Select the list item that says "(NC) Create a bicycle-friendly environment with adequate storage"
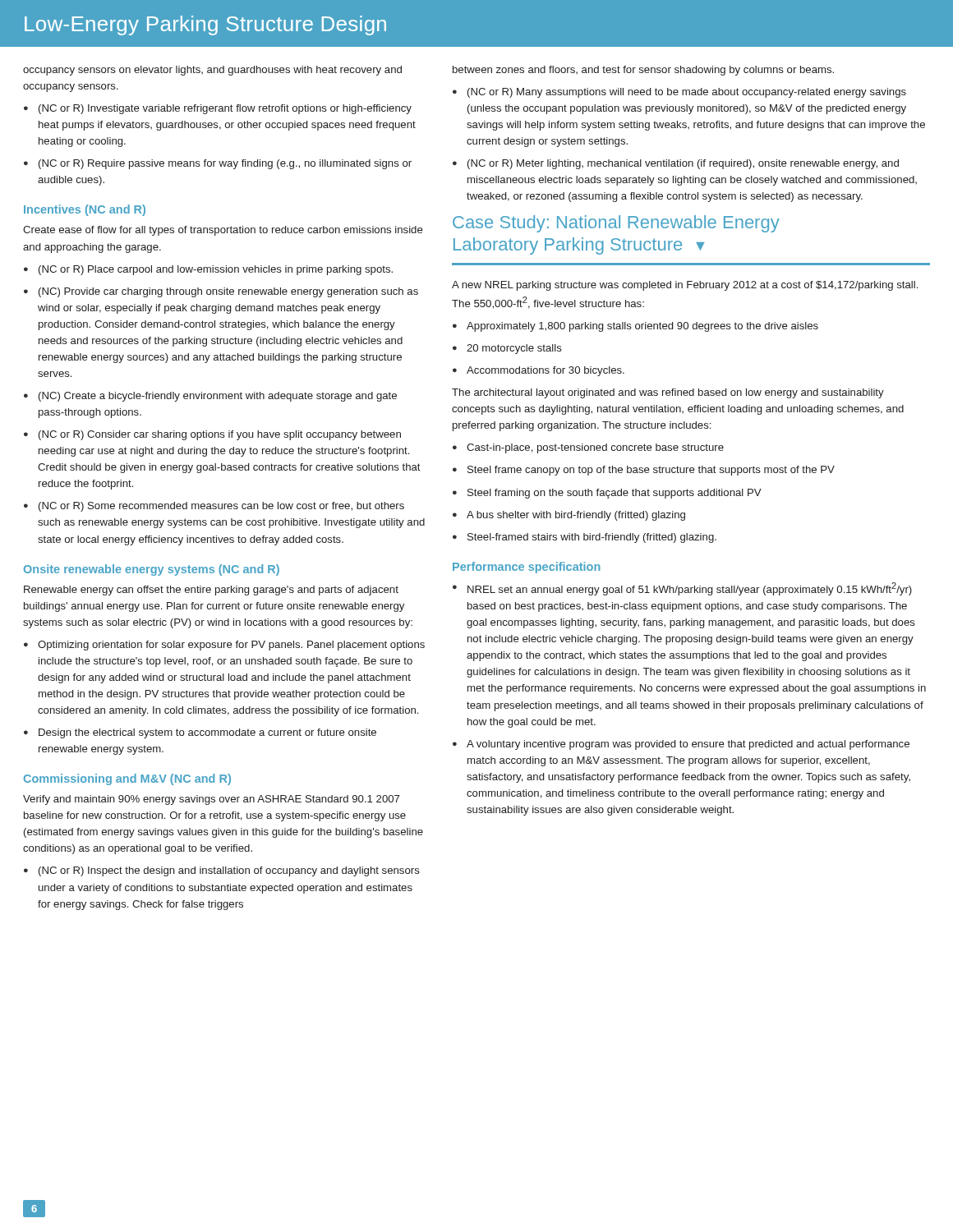953x1232 pixels. 218,404
